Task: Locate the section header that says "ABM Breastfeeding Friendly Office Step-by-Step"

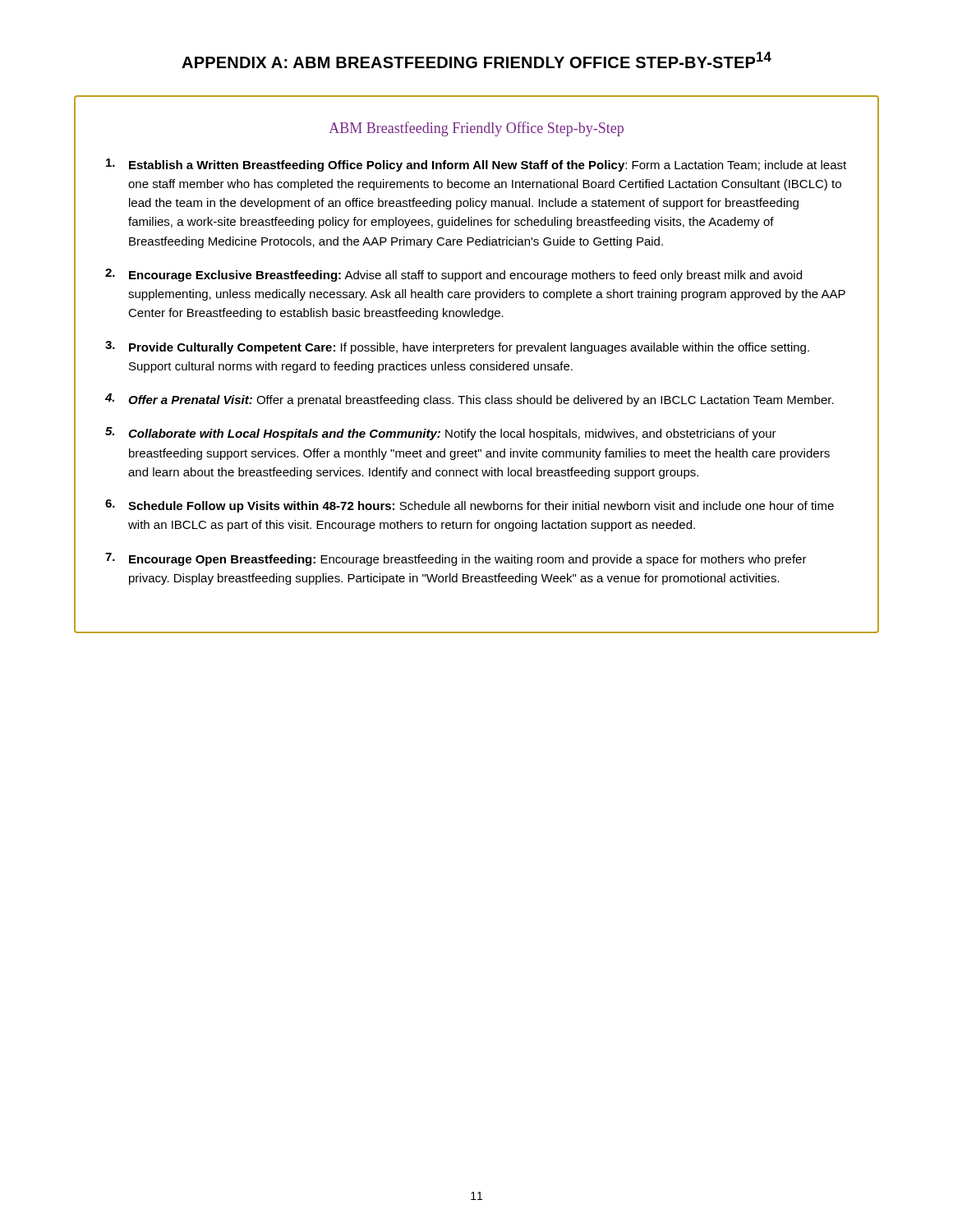Action: click(x=476, y=128)
